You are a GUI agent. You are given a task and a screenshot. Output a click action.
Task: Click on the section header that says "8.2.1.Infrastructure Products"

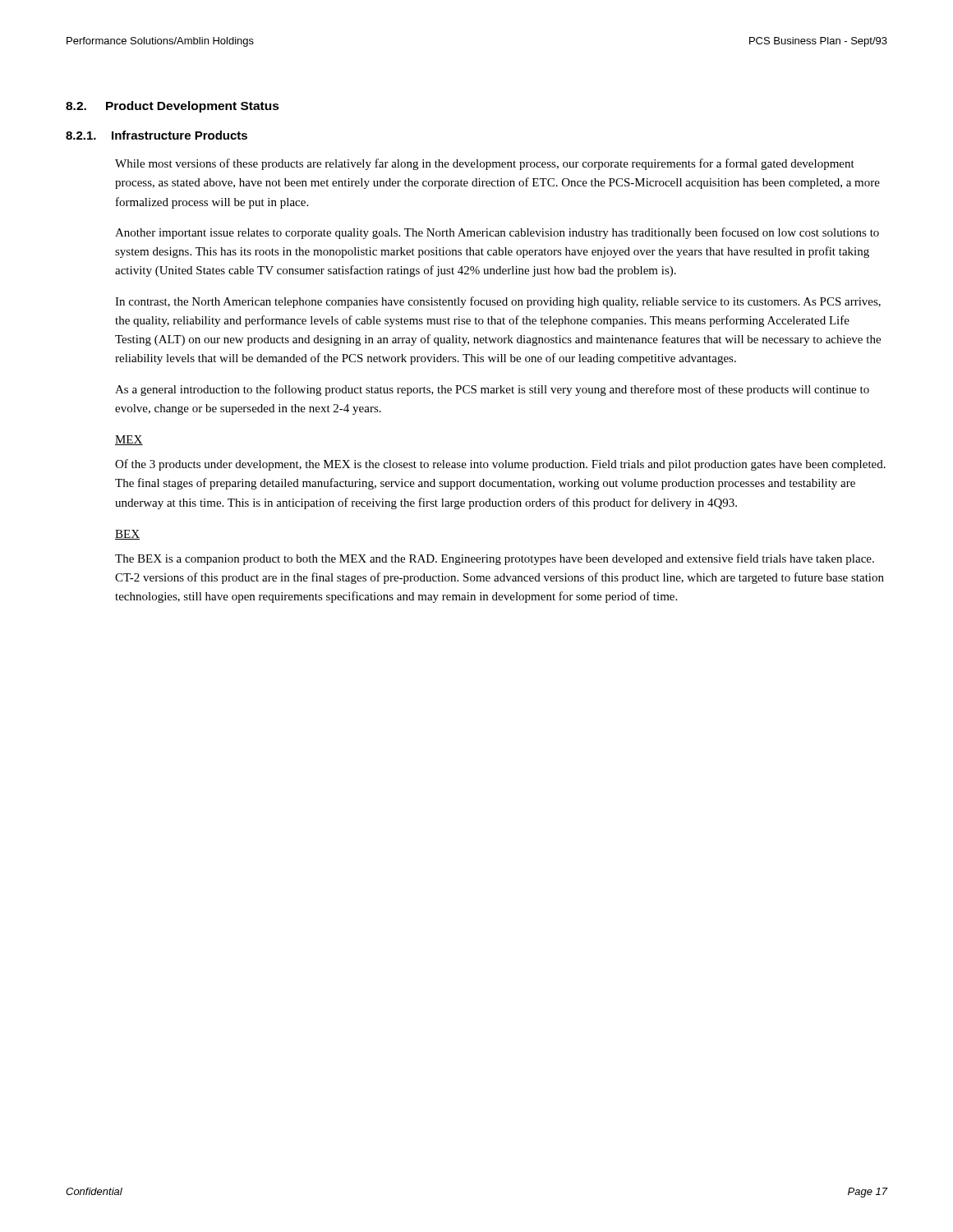157,135
